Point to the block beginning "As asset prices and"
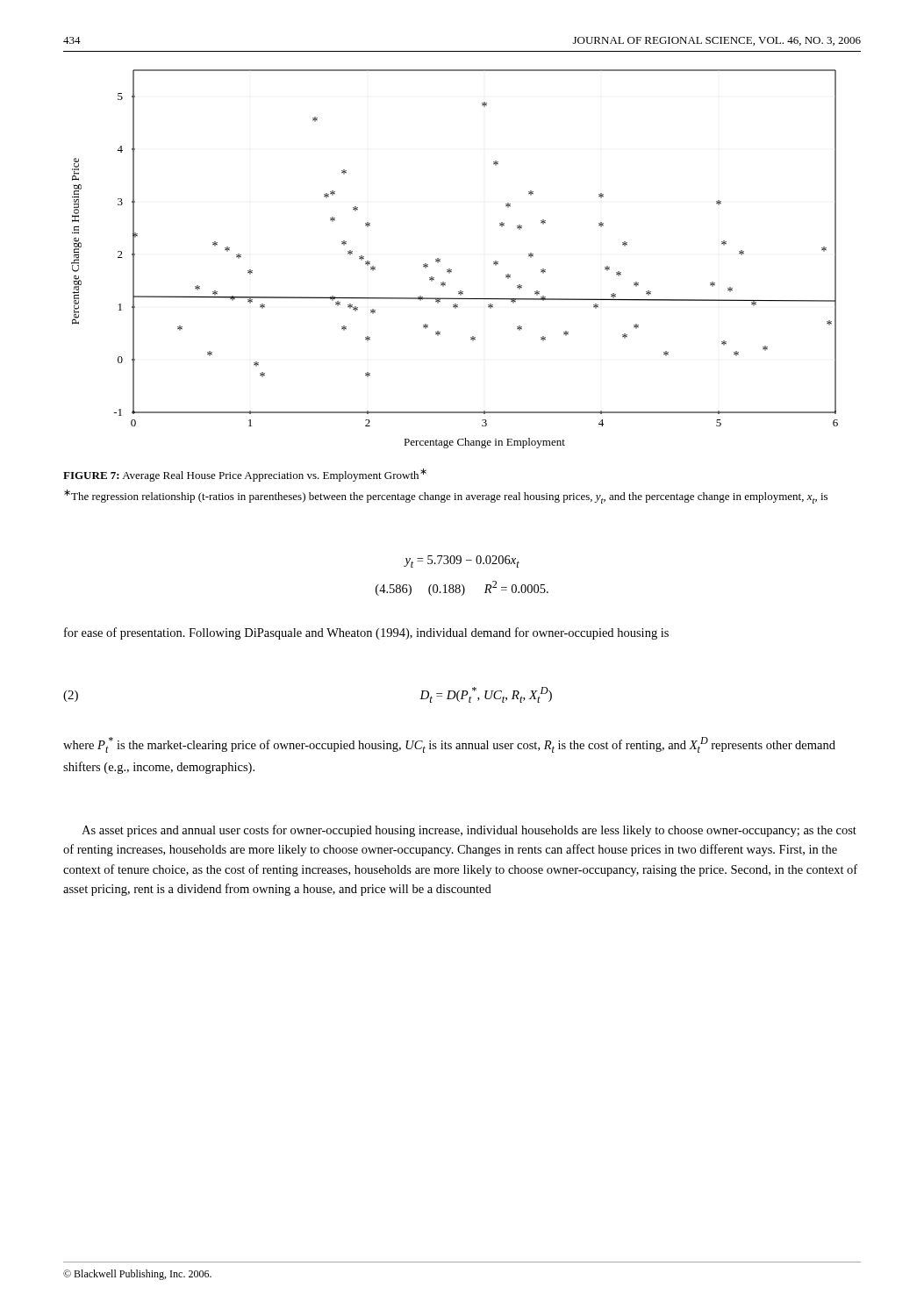The width and height of the screenshot is (924, 1316). click(460, 859)
